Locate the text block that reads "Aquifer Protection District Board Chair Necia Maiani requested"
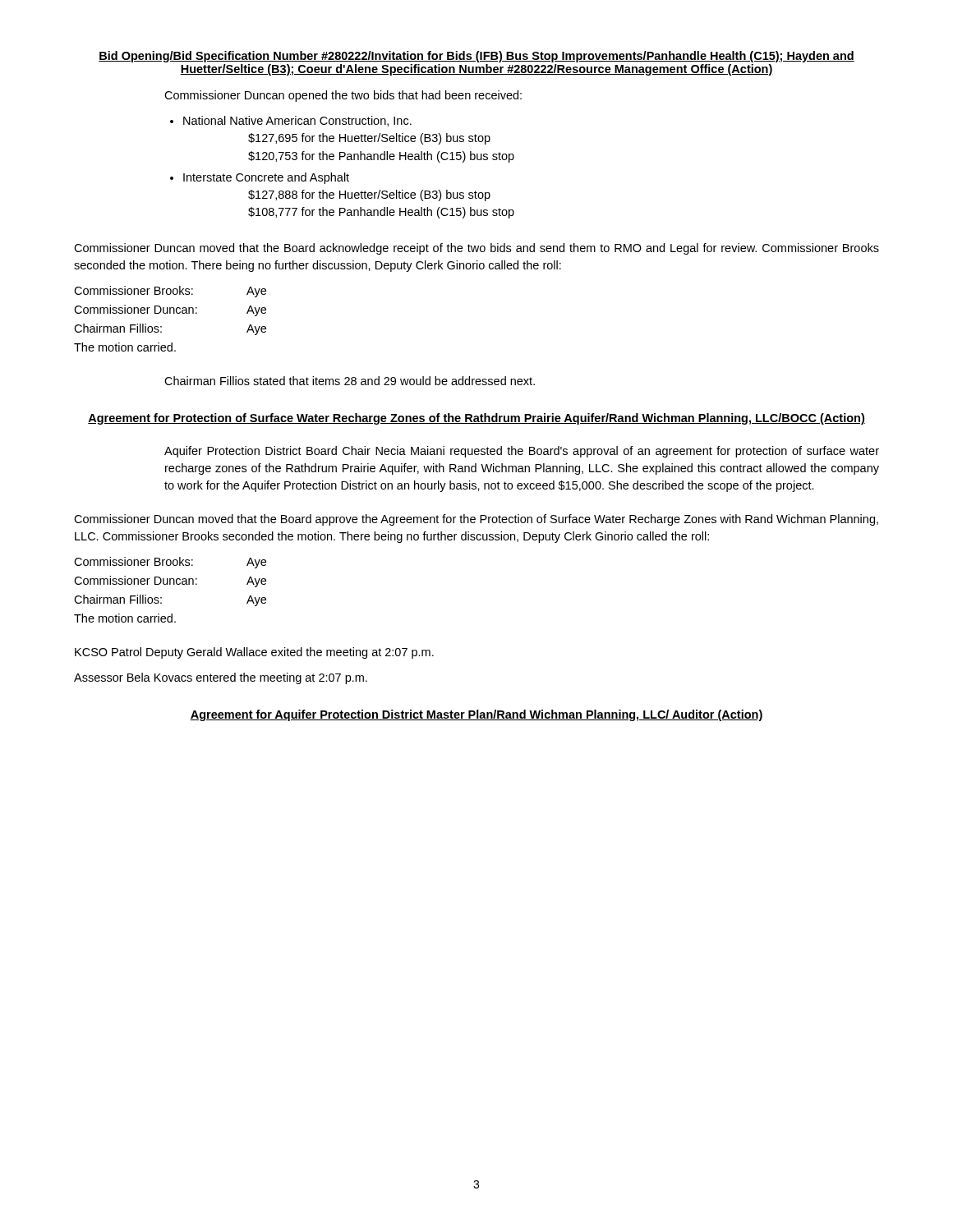 click(x=522, y=468)
